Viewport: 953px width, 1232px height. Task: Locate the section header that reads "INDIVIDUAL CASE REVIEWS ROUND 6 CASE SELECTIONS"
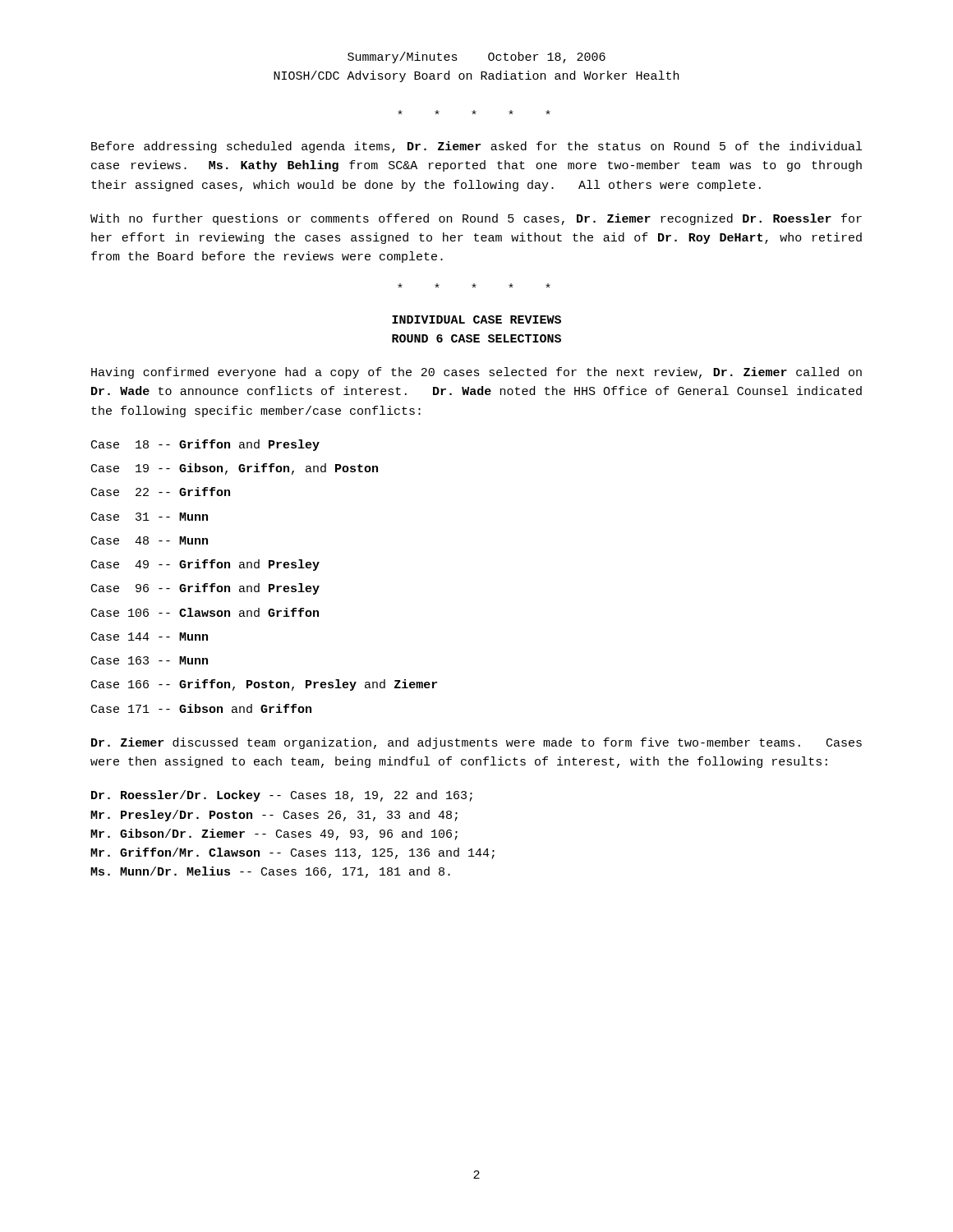coord(476,330)
